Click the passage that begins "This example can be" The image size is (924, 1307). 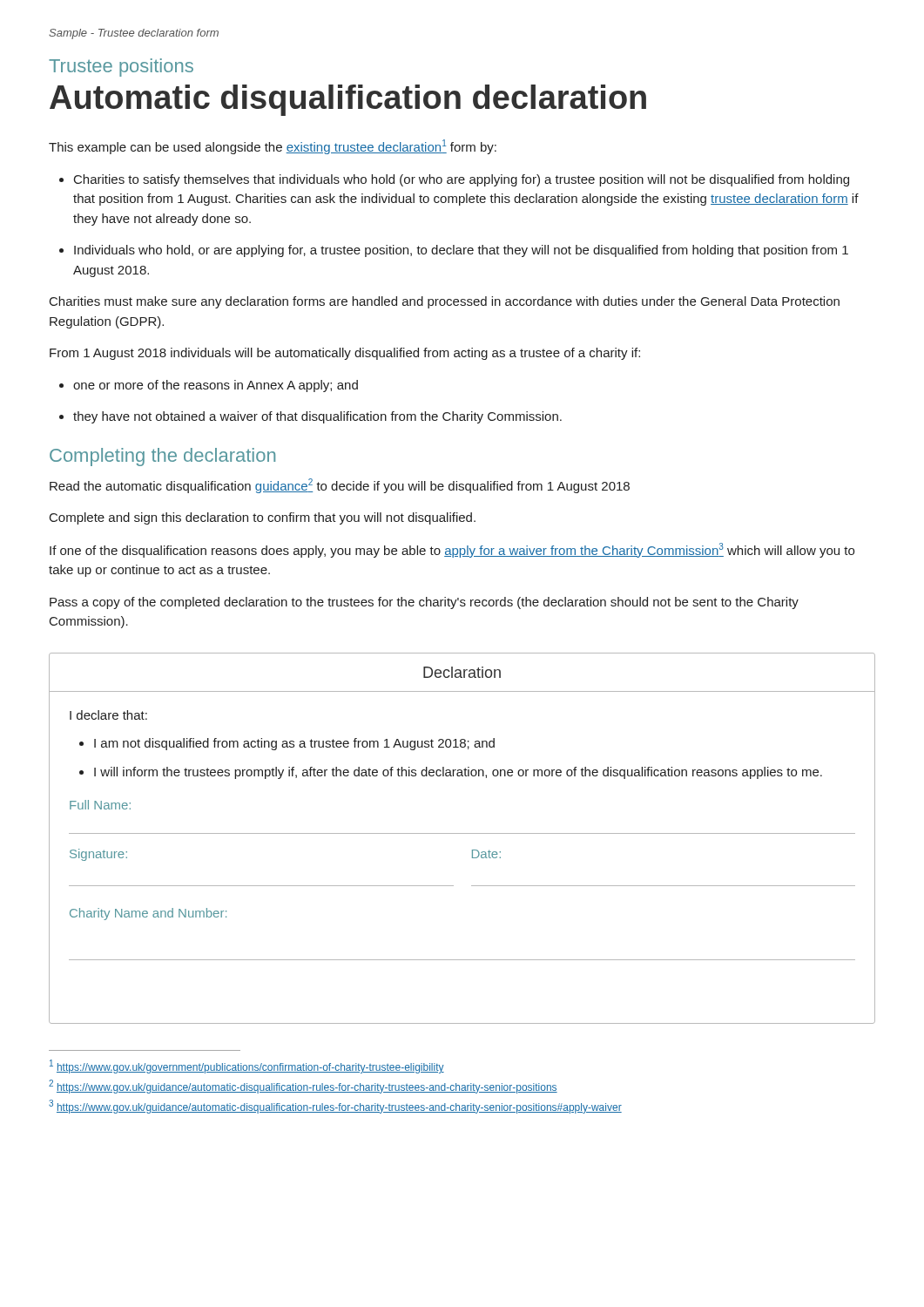pos(462,147)
